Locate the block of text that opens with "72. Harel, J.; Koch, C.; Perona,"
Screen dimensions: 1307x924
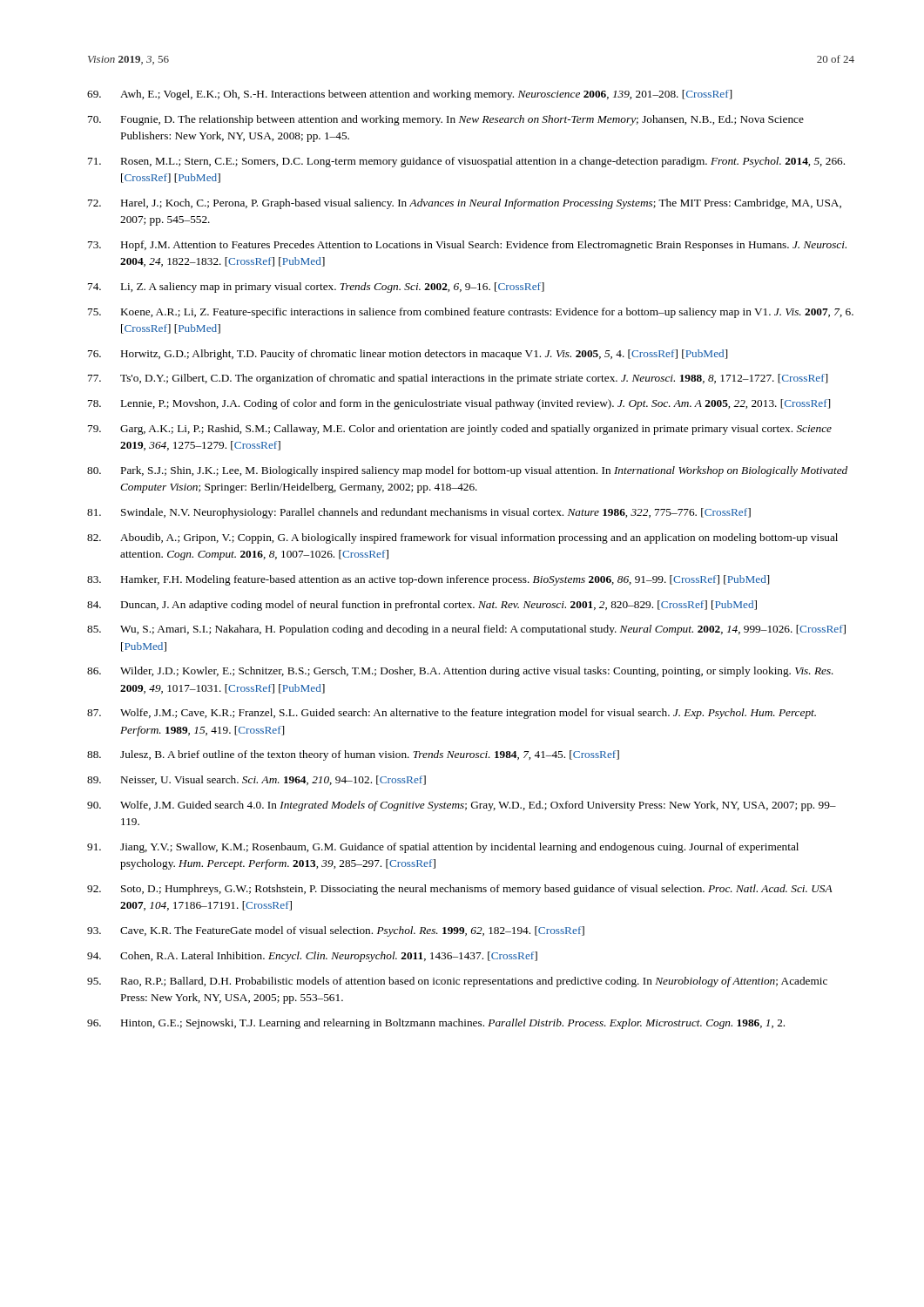[x=471, y=211]
